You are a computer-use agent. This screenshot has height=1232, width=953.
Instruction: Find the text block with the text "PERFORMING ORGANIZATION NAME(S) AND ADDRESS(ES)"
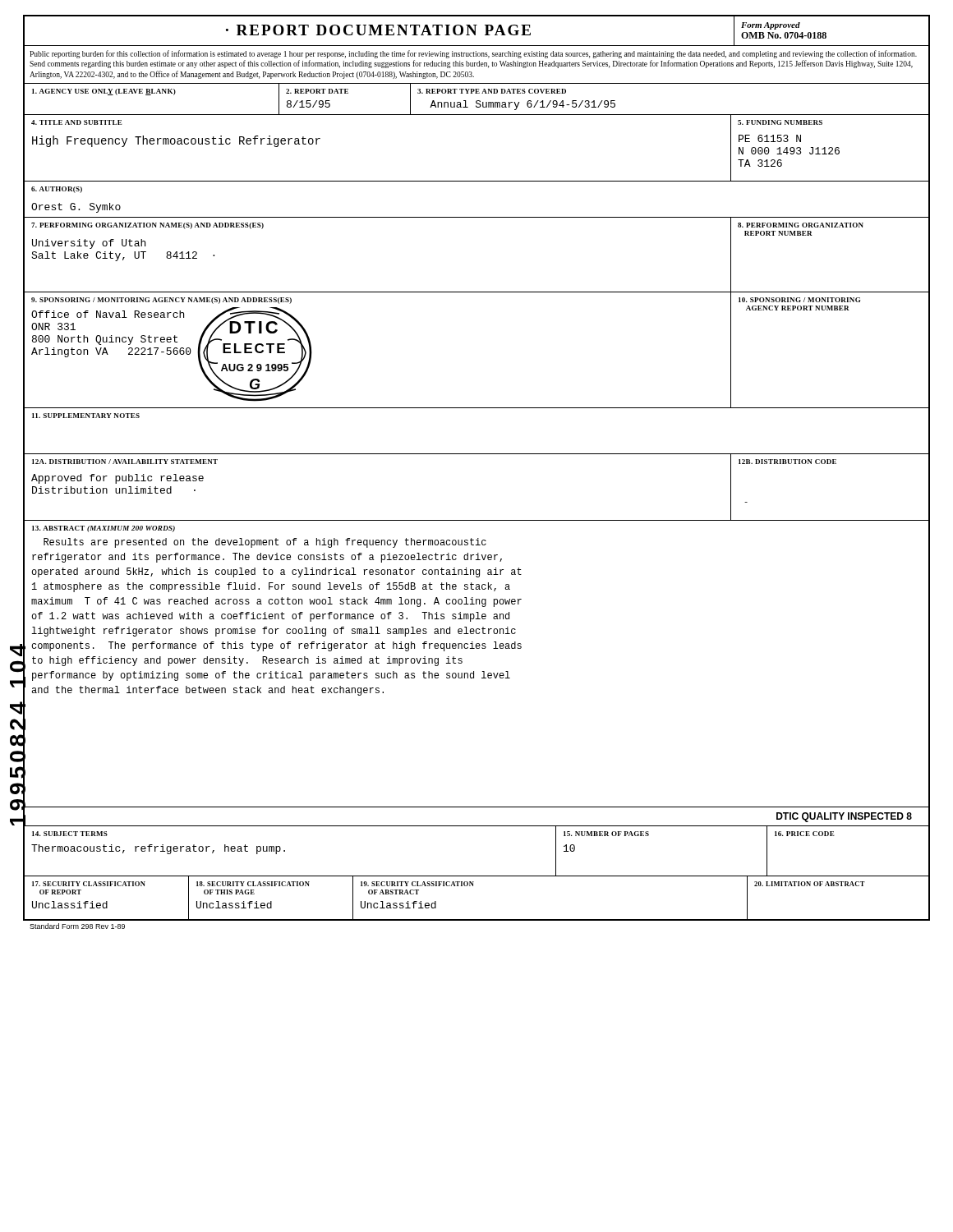tap(147, 226)
